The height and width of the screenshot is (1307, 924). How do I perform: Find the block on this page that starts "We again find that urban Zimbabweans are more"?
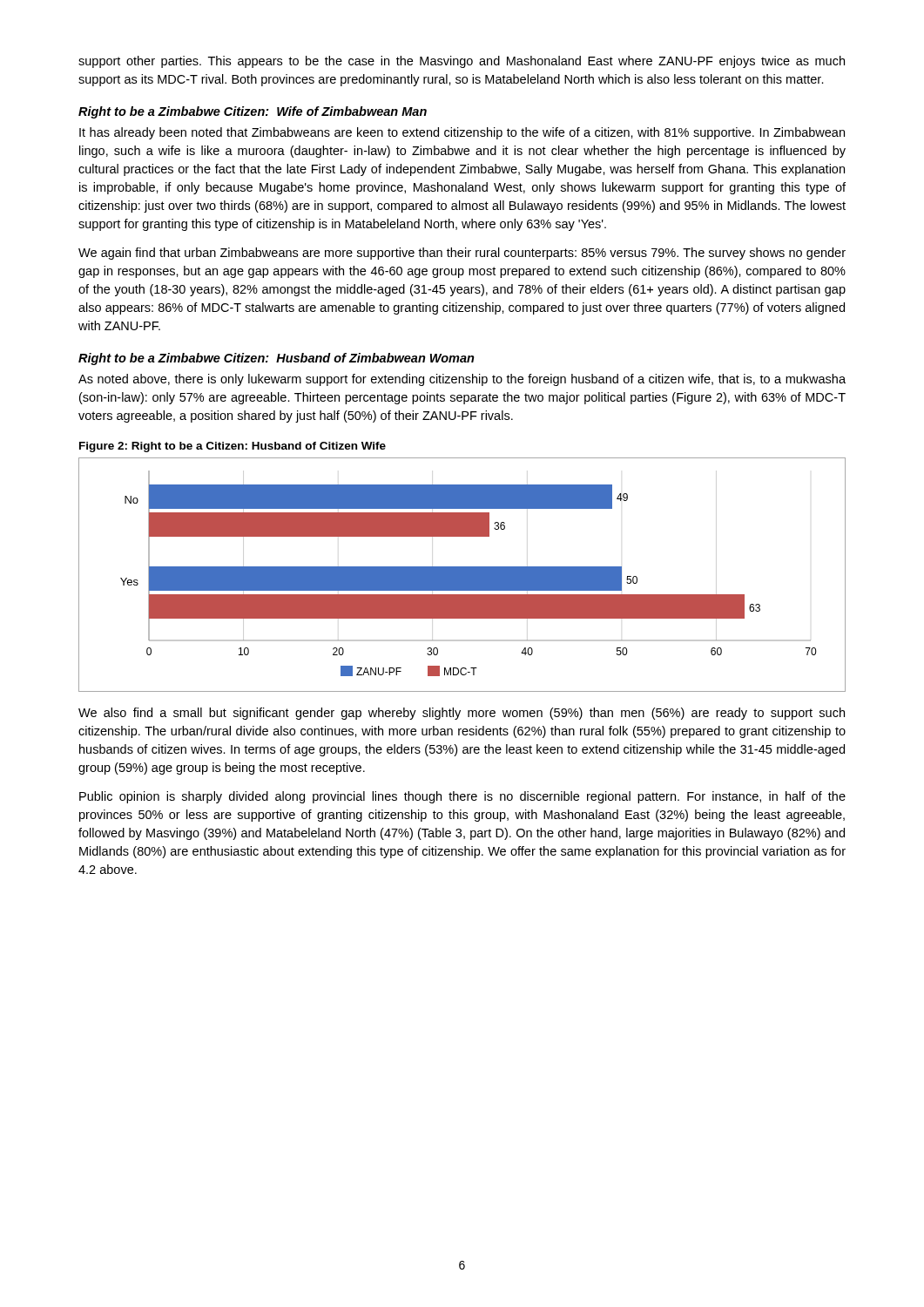tap(462, 290)
